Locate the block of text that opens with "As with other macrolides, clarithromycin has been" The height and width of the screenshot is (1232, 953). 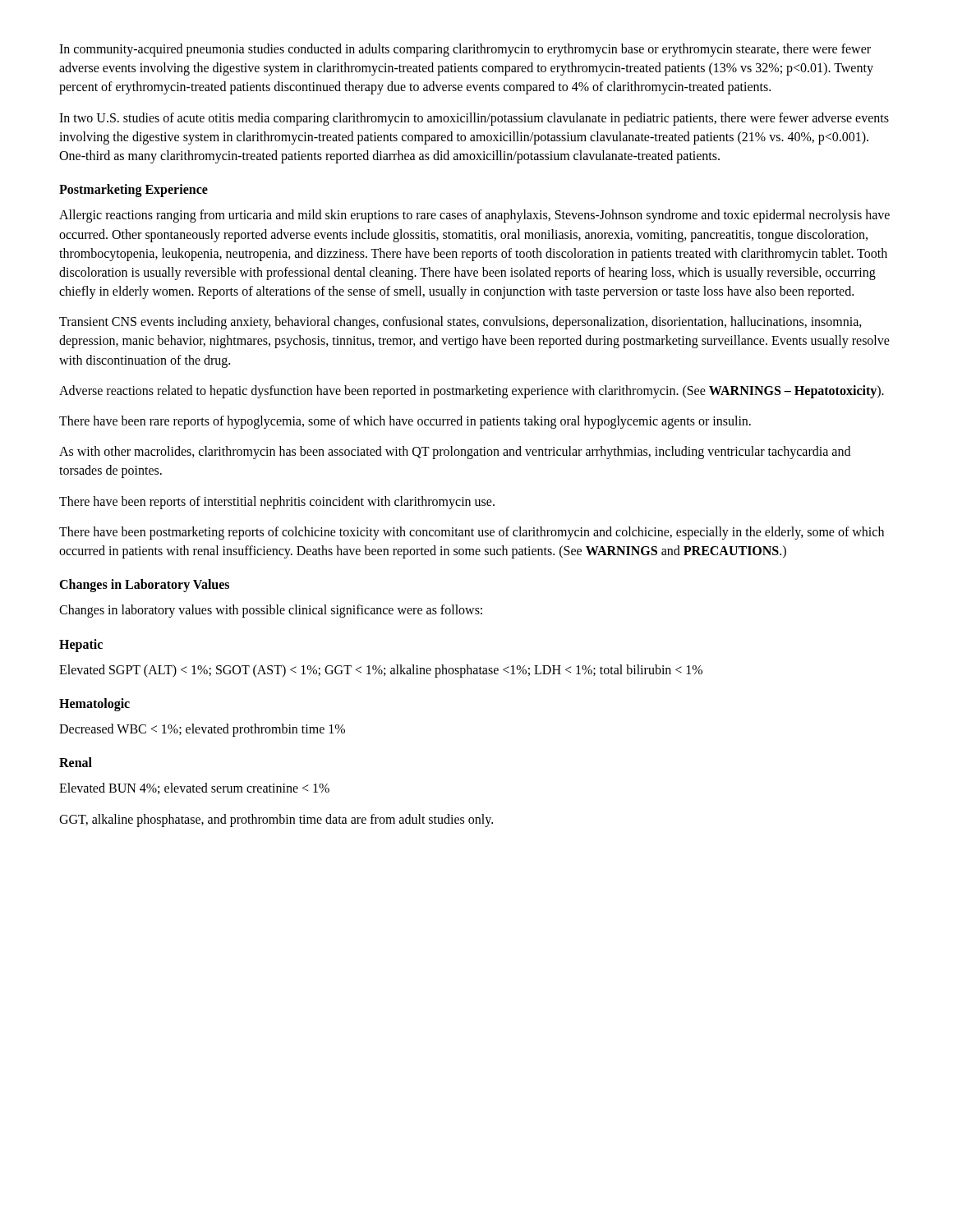(455, 461)
